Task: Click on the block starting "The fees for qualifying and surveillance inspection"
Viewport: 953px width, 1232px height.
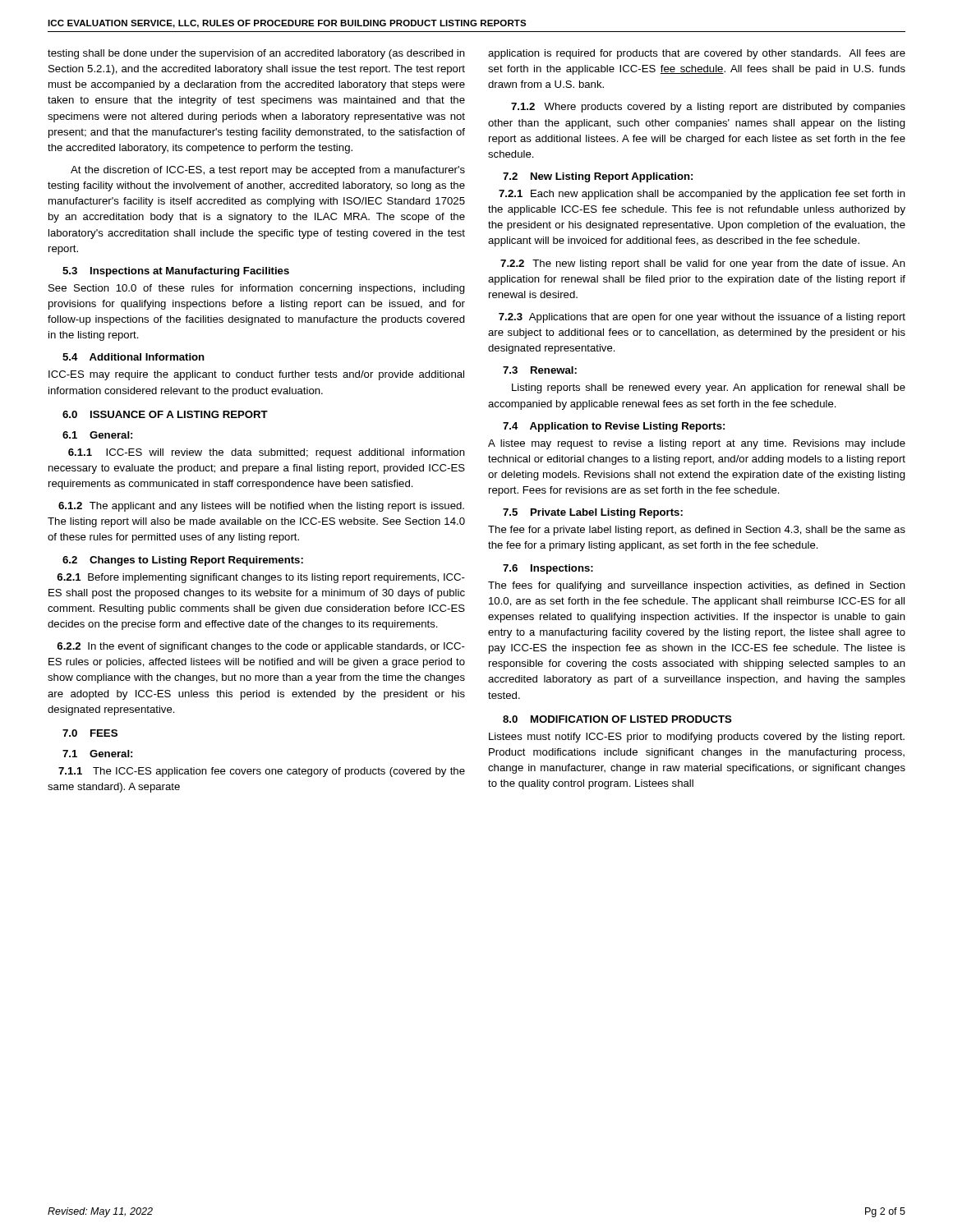Action: pyautogui.click(x=697, y=640)
